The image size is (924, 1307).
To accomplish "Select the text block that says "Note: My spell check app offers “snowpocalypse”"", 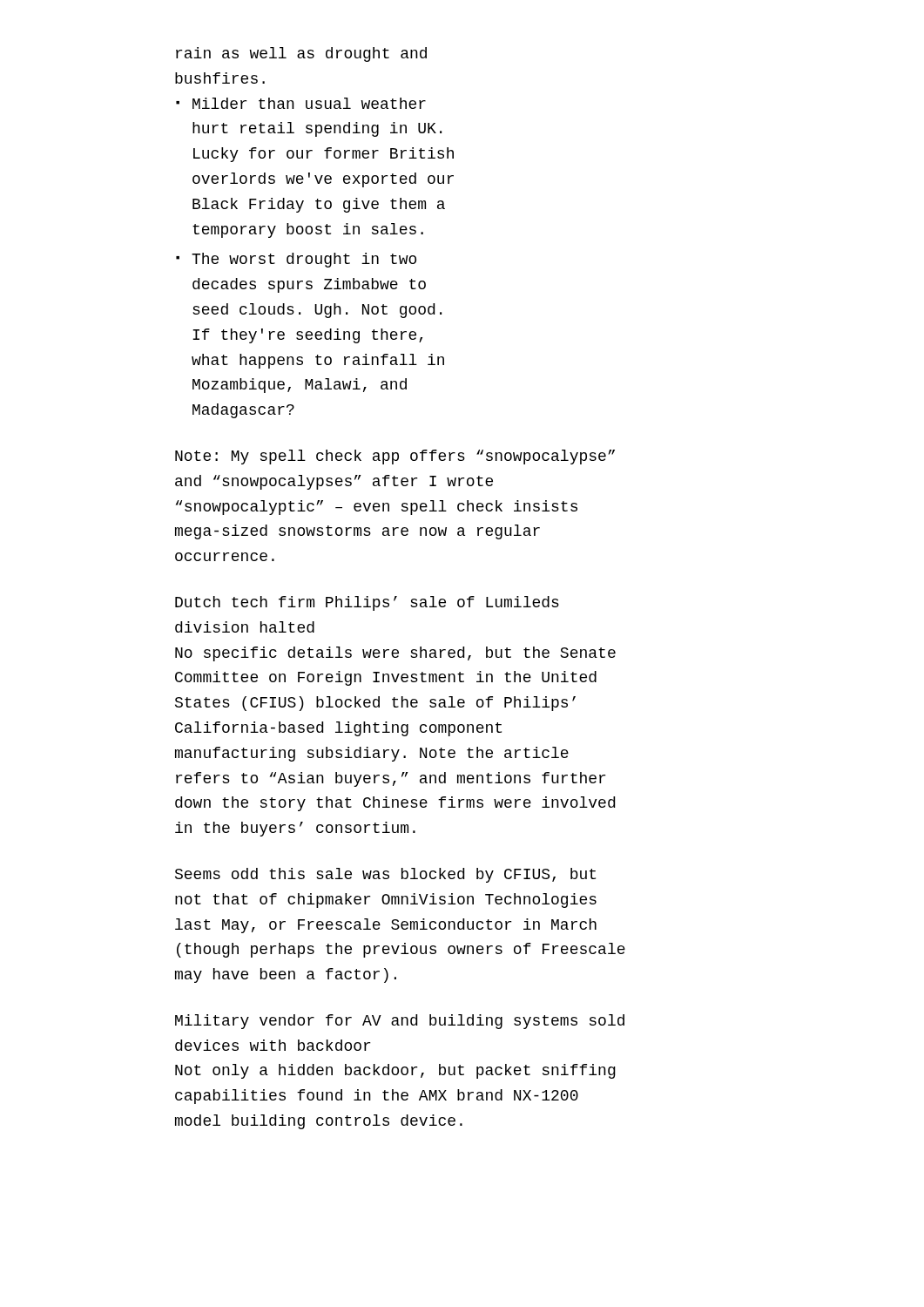I will tap(453, 507).
